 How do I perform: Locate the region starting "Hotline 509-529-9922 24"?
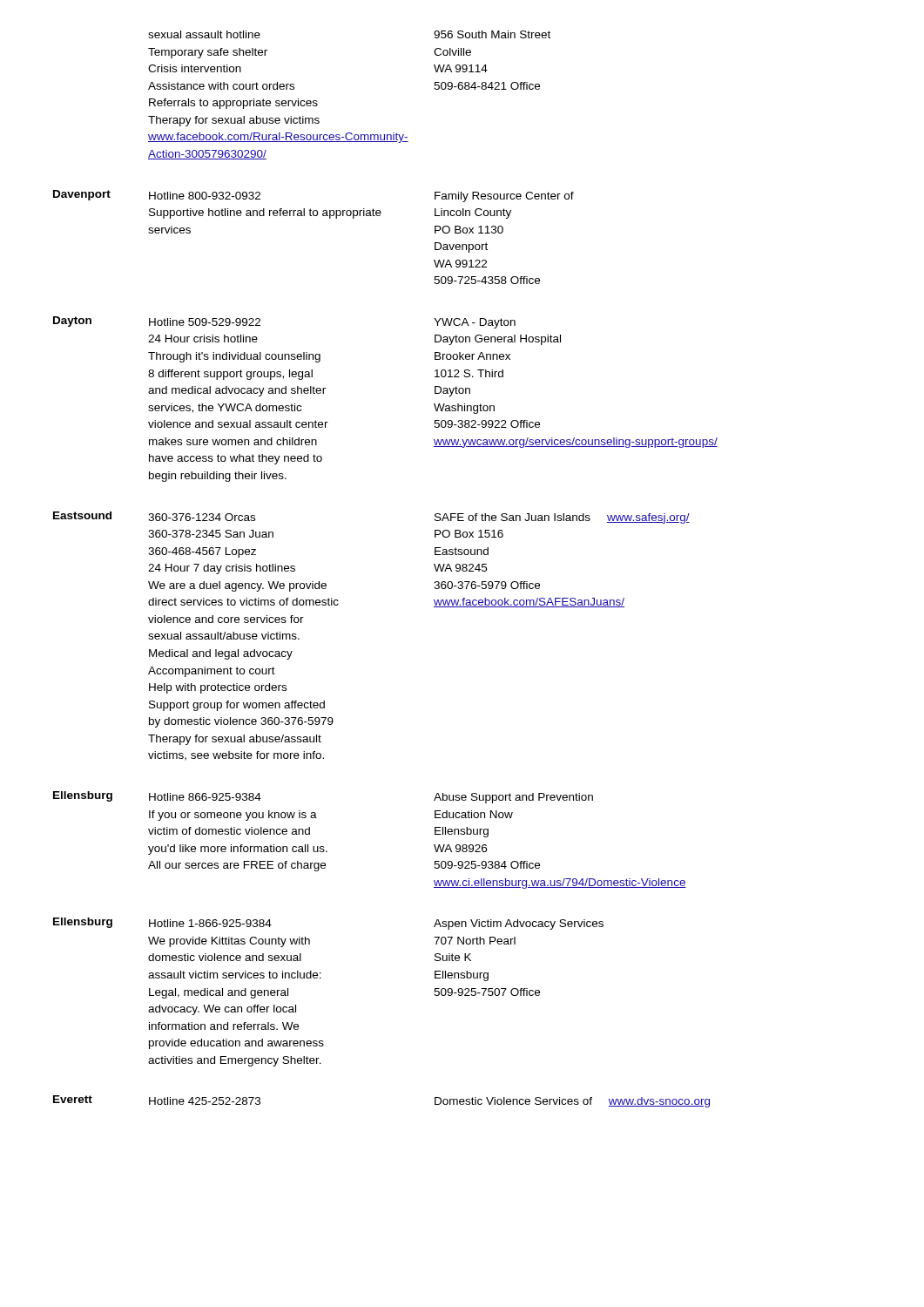[238, 399]
